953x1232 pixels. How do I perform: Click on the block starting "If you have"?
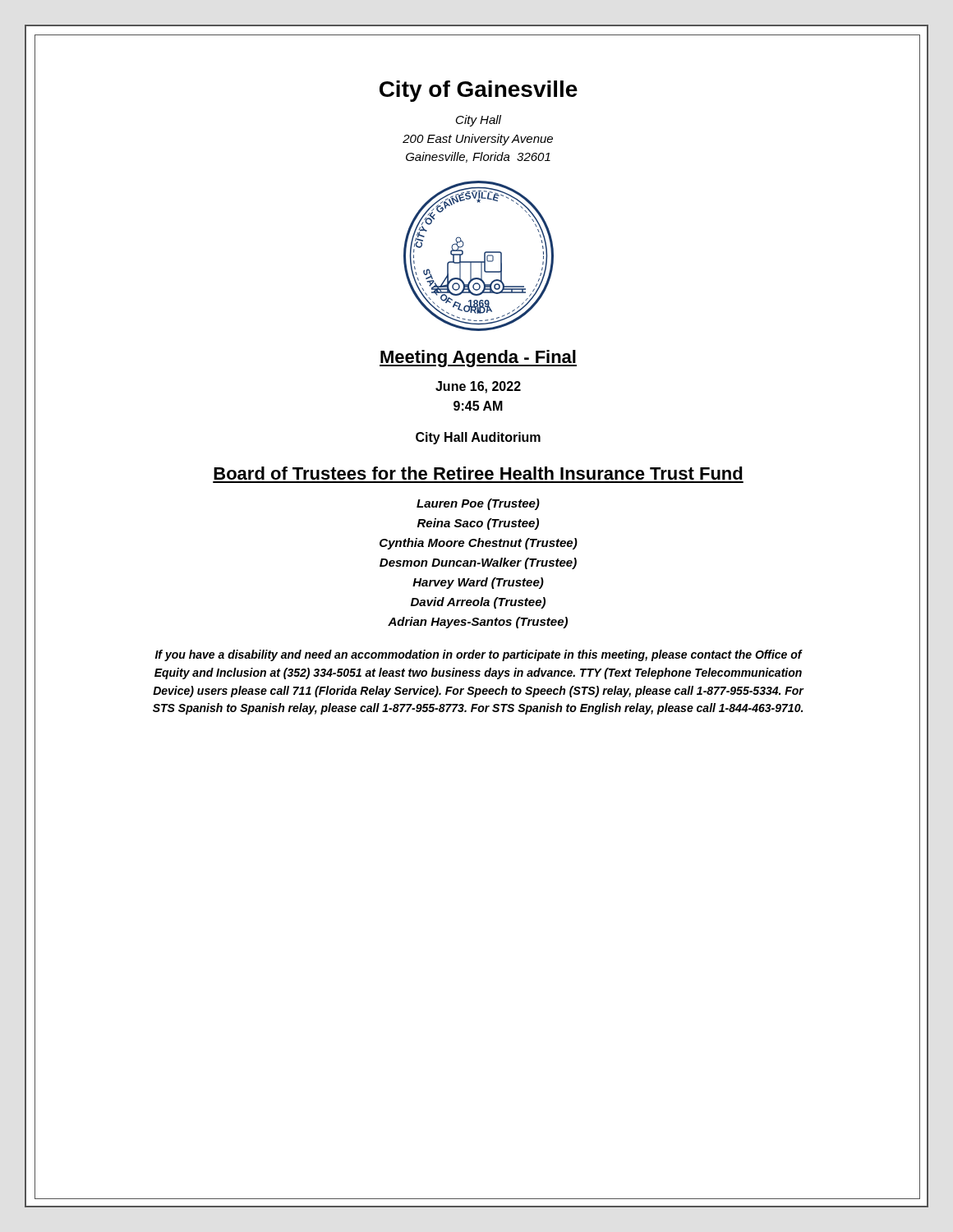(x=478, y=681)
